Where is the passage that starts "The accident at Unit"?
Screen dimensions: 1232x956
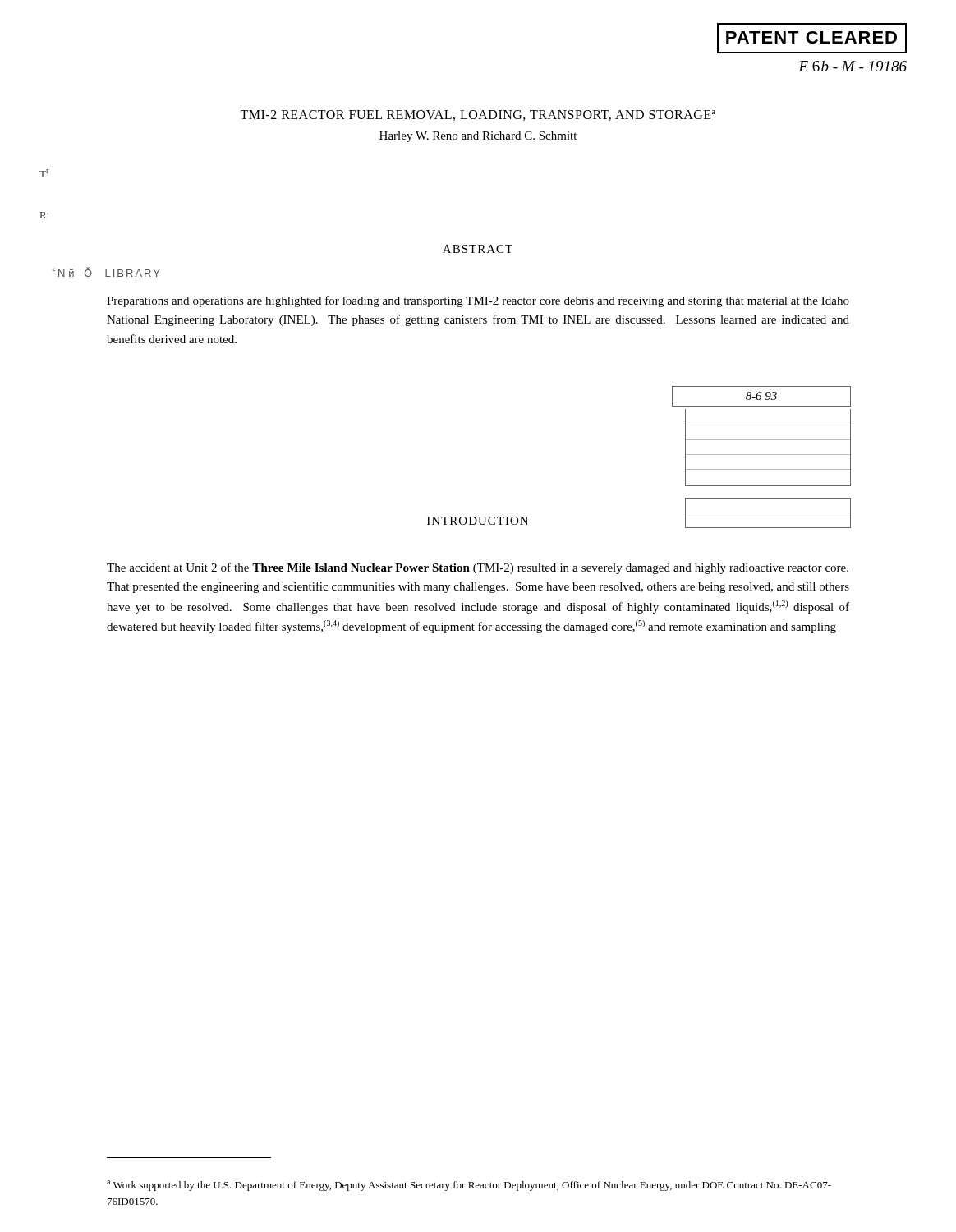pyautogui.click(x=478, y=597)
